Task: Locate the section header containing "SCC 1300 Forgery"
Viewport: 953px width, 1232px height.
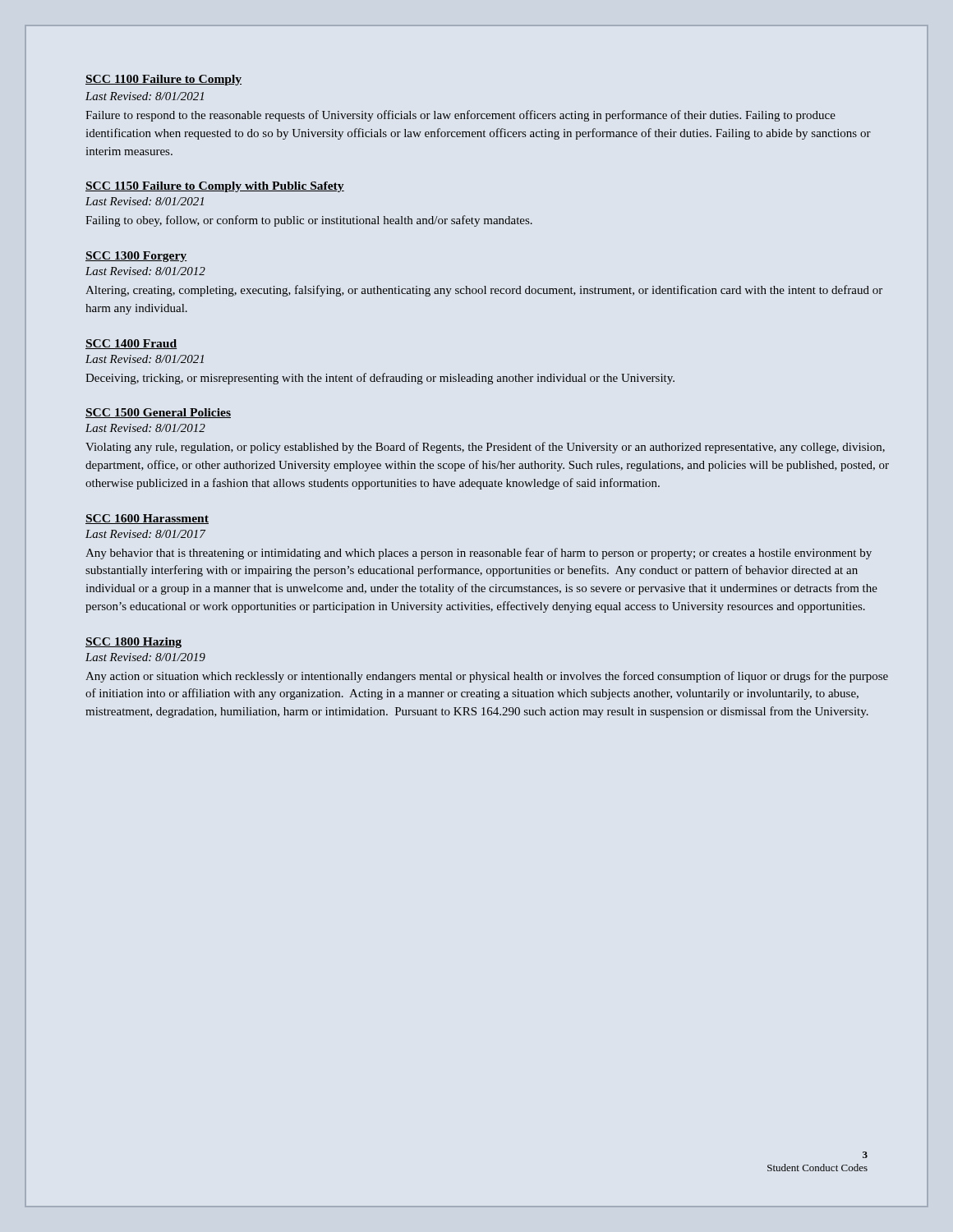Action: pos(136,255)
